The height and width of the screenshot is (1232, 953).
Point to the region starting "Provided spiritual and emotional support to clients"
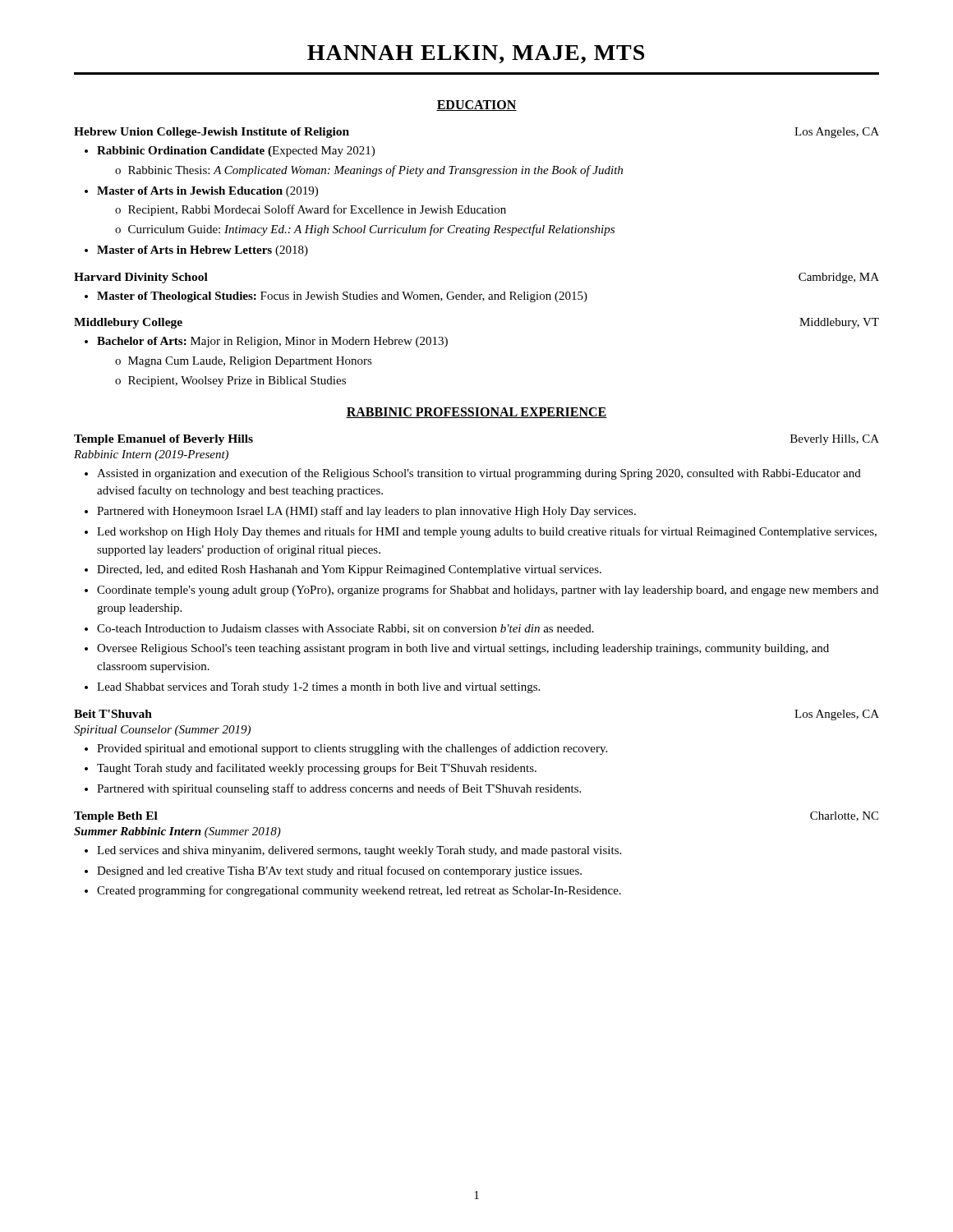pyautogui.click(x=353, y=748)
